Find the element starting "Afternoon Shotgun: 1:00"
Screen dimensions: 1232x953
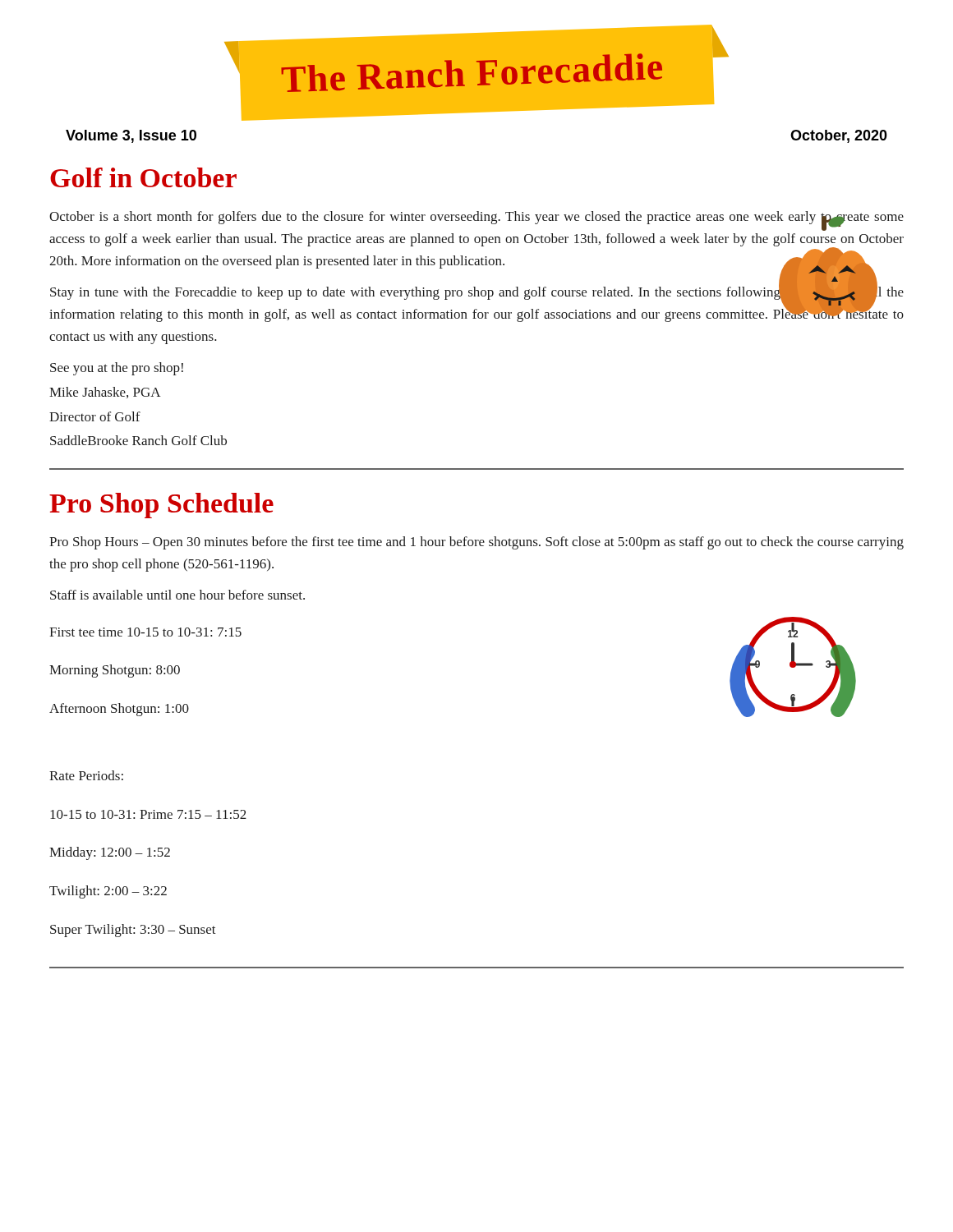[114, 708]
